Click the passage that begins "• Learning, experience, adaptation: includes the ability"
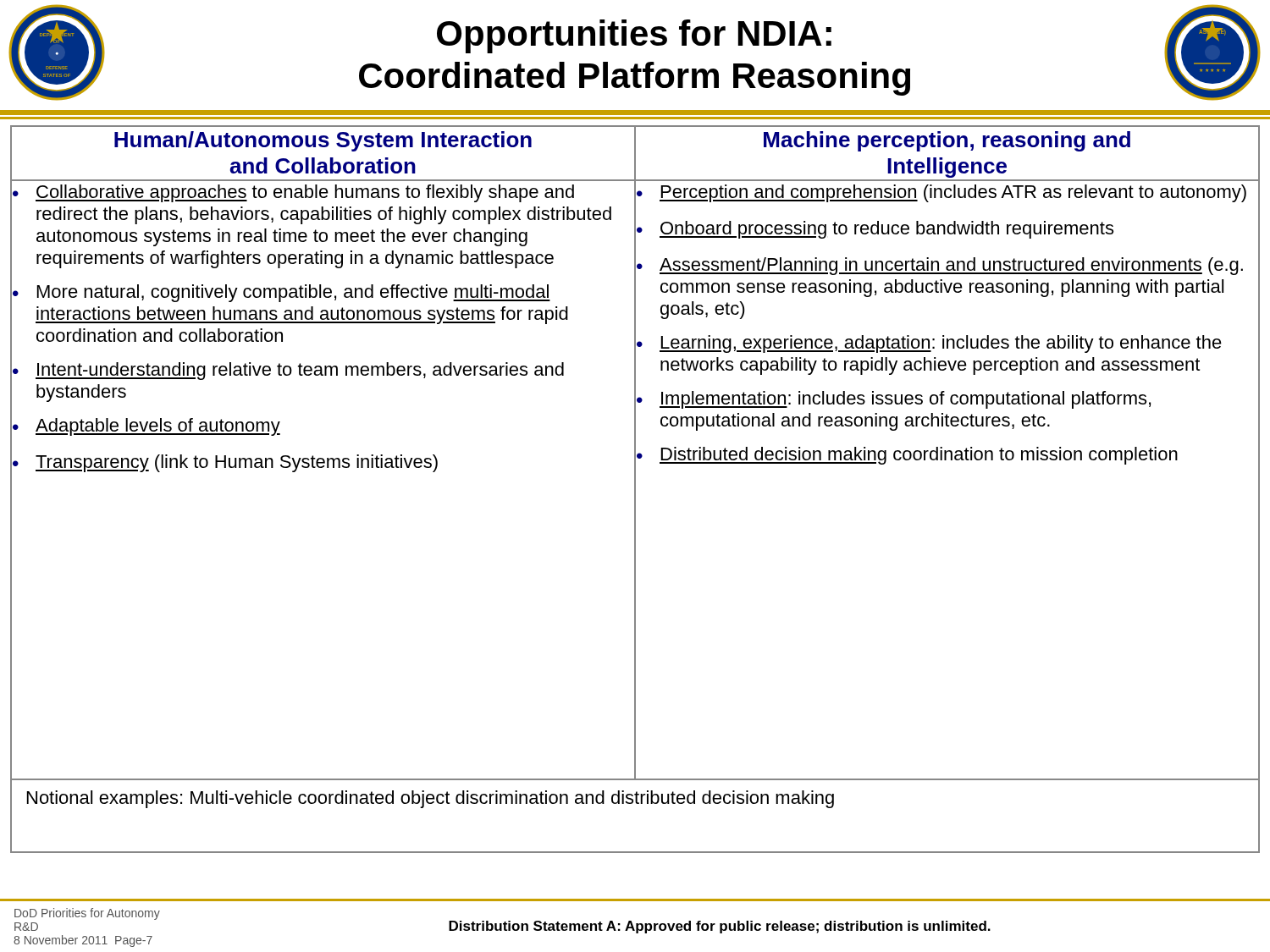The width and height of the screenshot is (1270, 952). point(947,354)
